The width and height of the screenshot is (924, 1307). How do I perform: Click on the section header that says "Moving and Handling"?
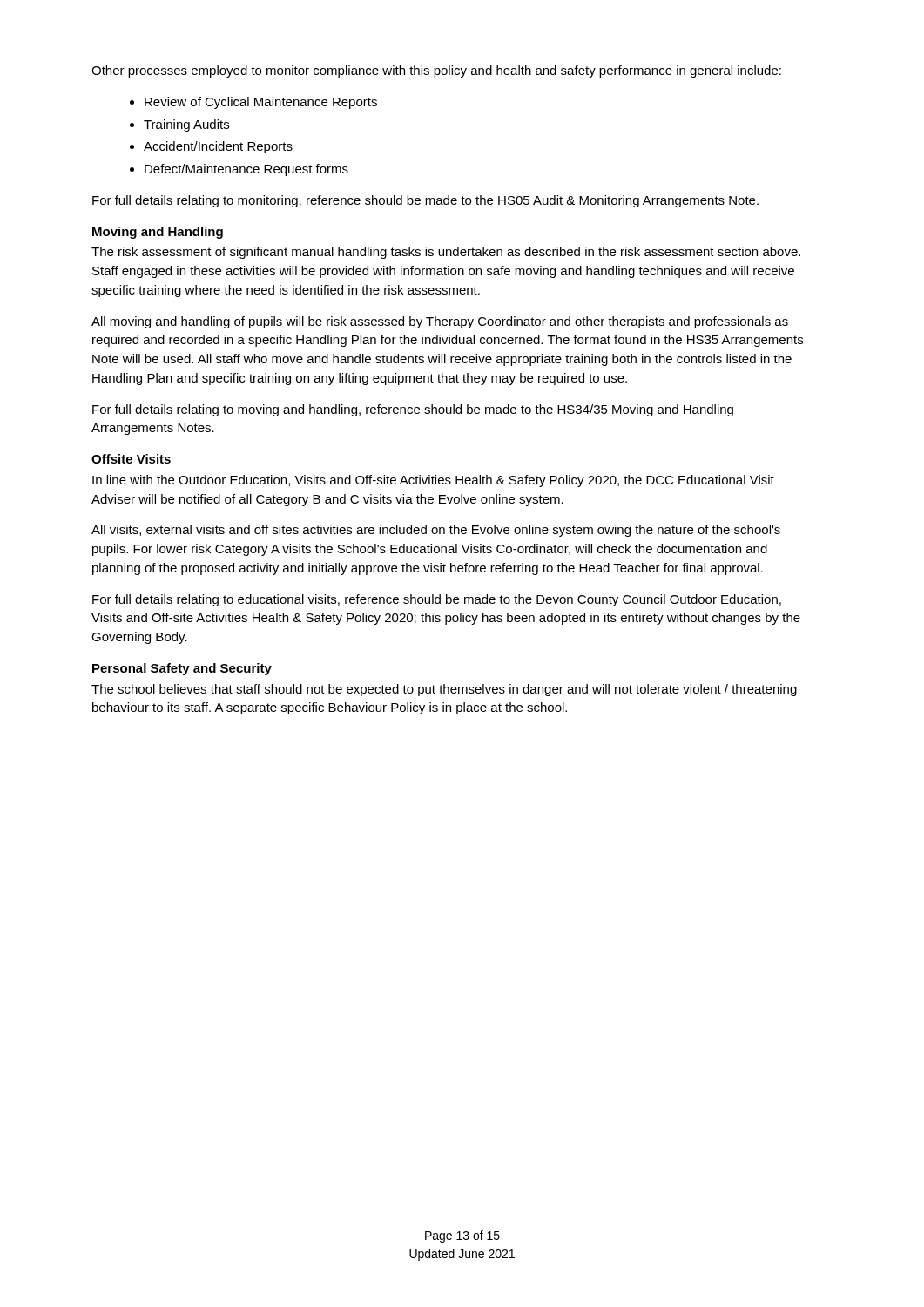tap(158, 233)
